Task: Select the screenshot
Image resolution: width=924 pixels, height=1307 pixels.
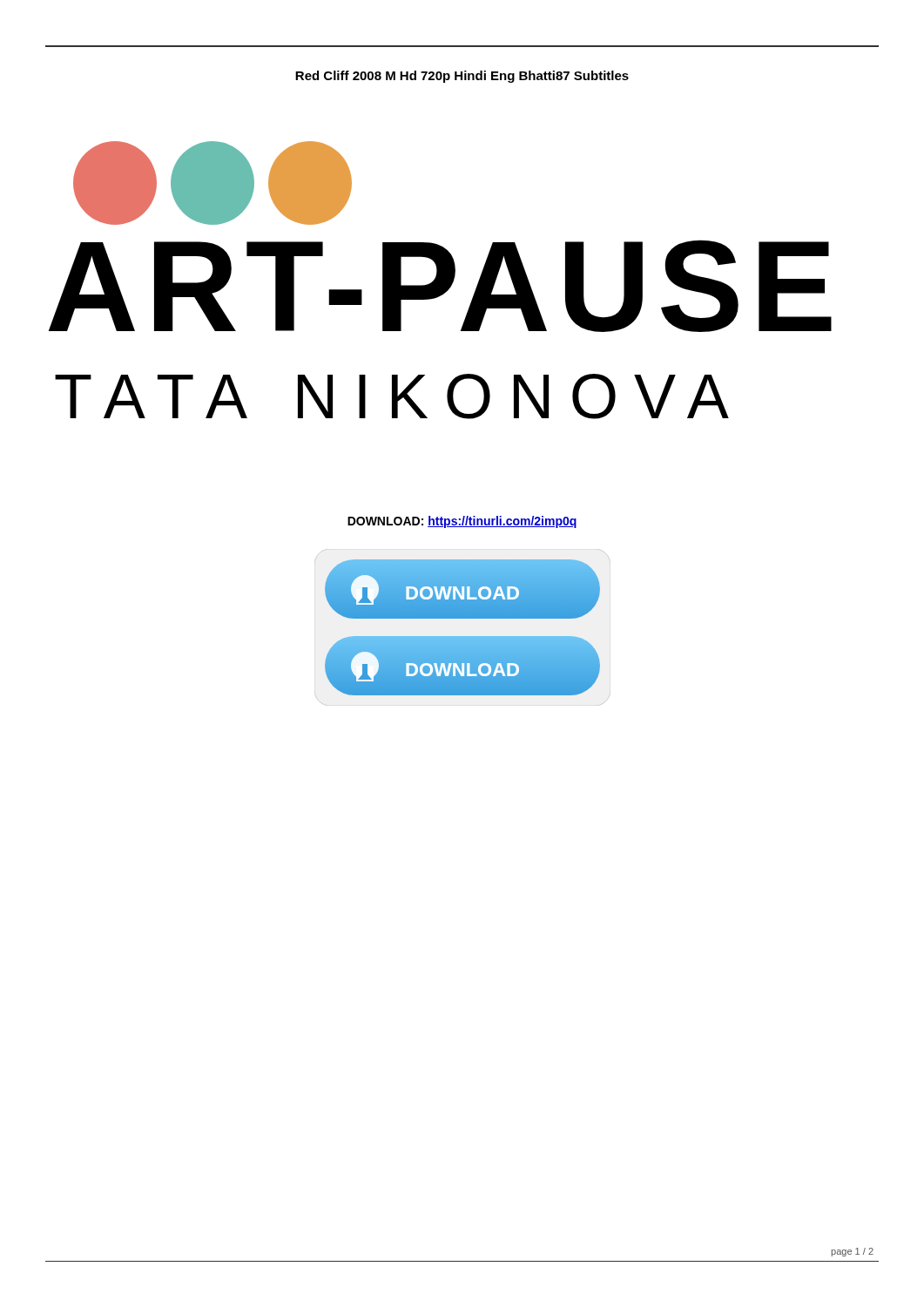Action: point(462,629)
